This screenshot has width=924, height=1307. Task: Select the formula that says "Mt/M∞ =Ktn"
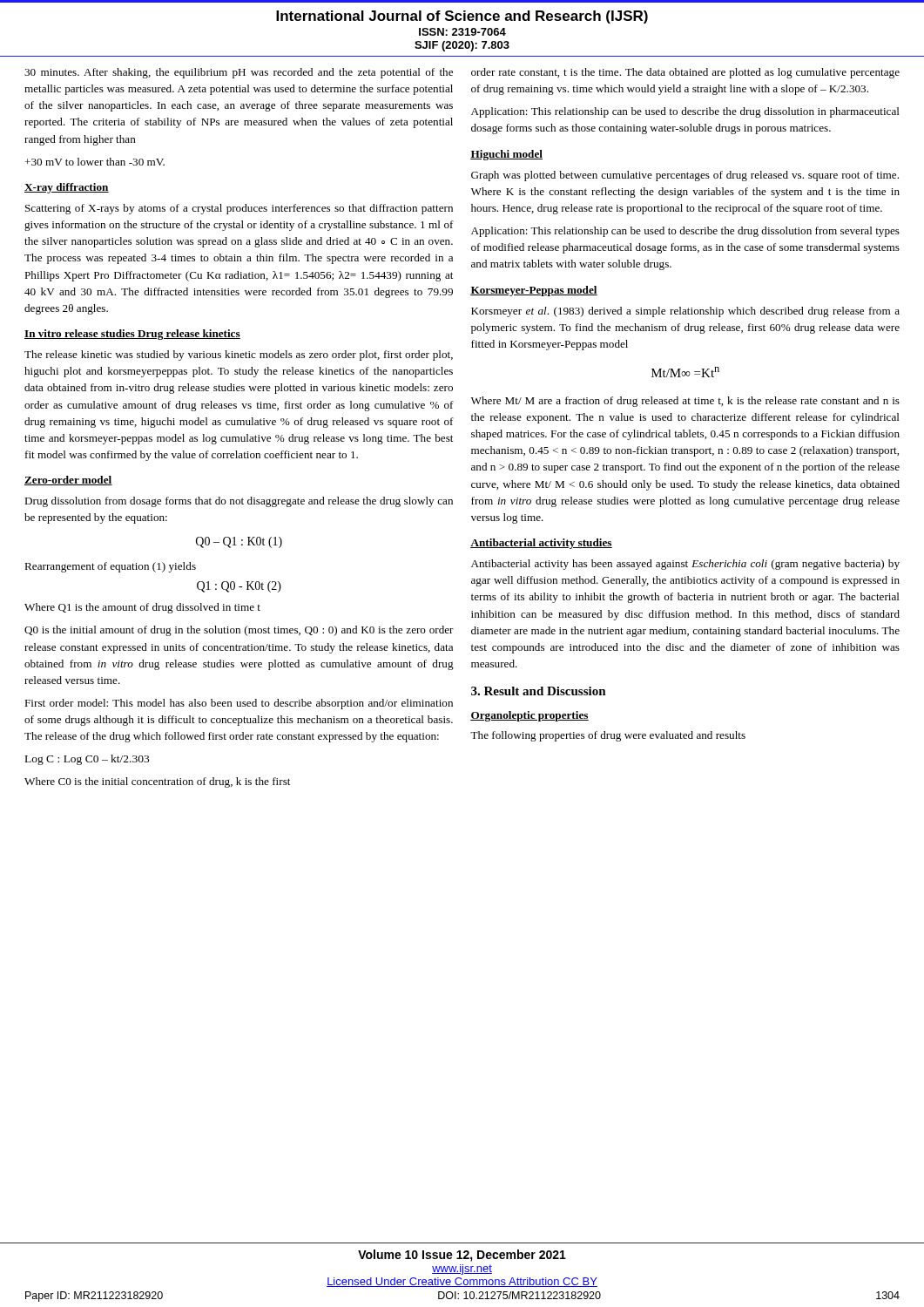tap(685, 371)
